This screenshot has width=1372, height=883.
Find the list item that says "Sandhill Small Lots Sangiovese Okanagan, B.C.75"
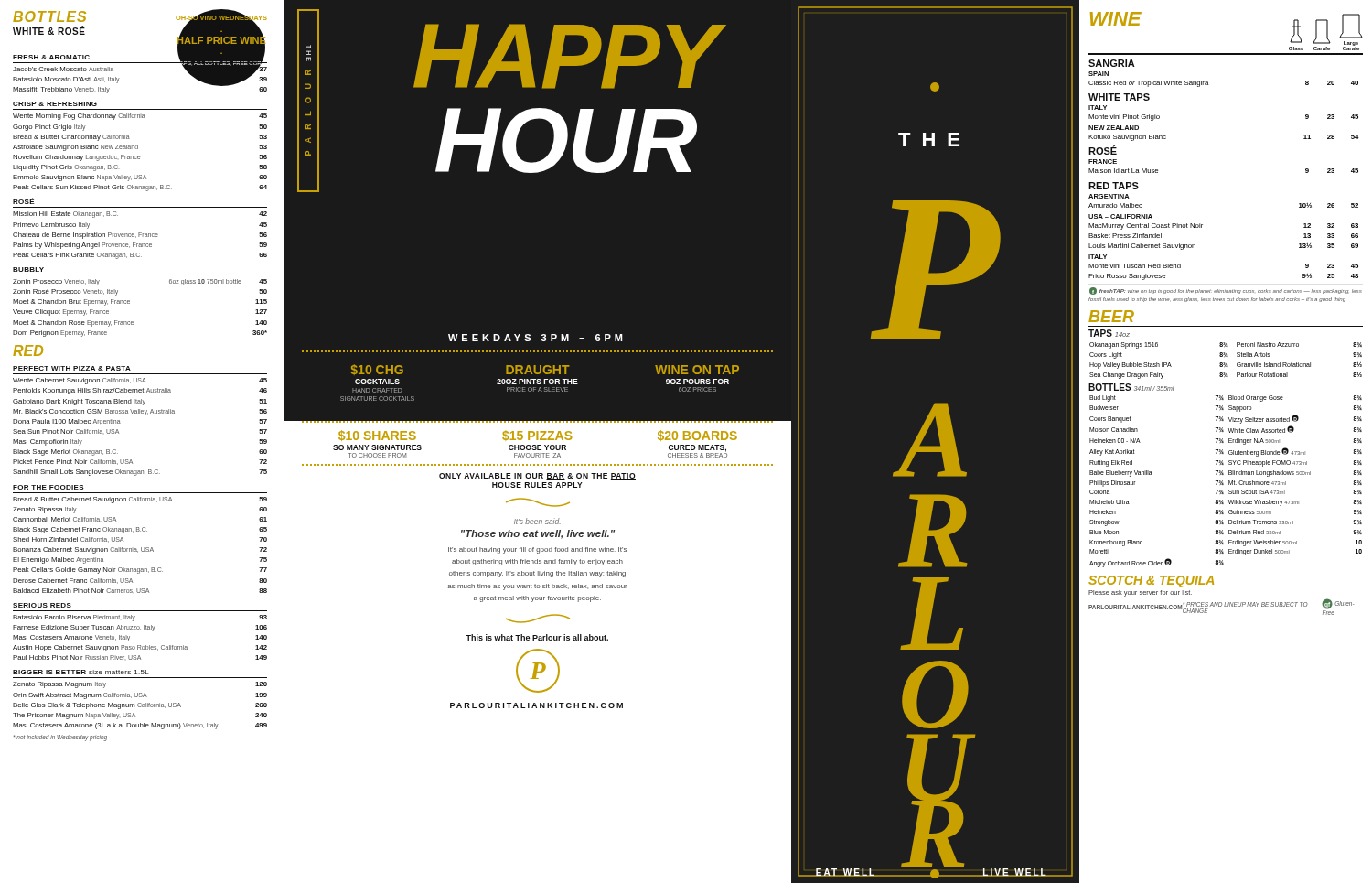click(140, 473)
